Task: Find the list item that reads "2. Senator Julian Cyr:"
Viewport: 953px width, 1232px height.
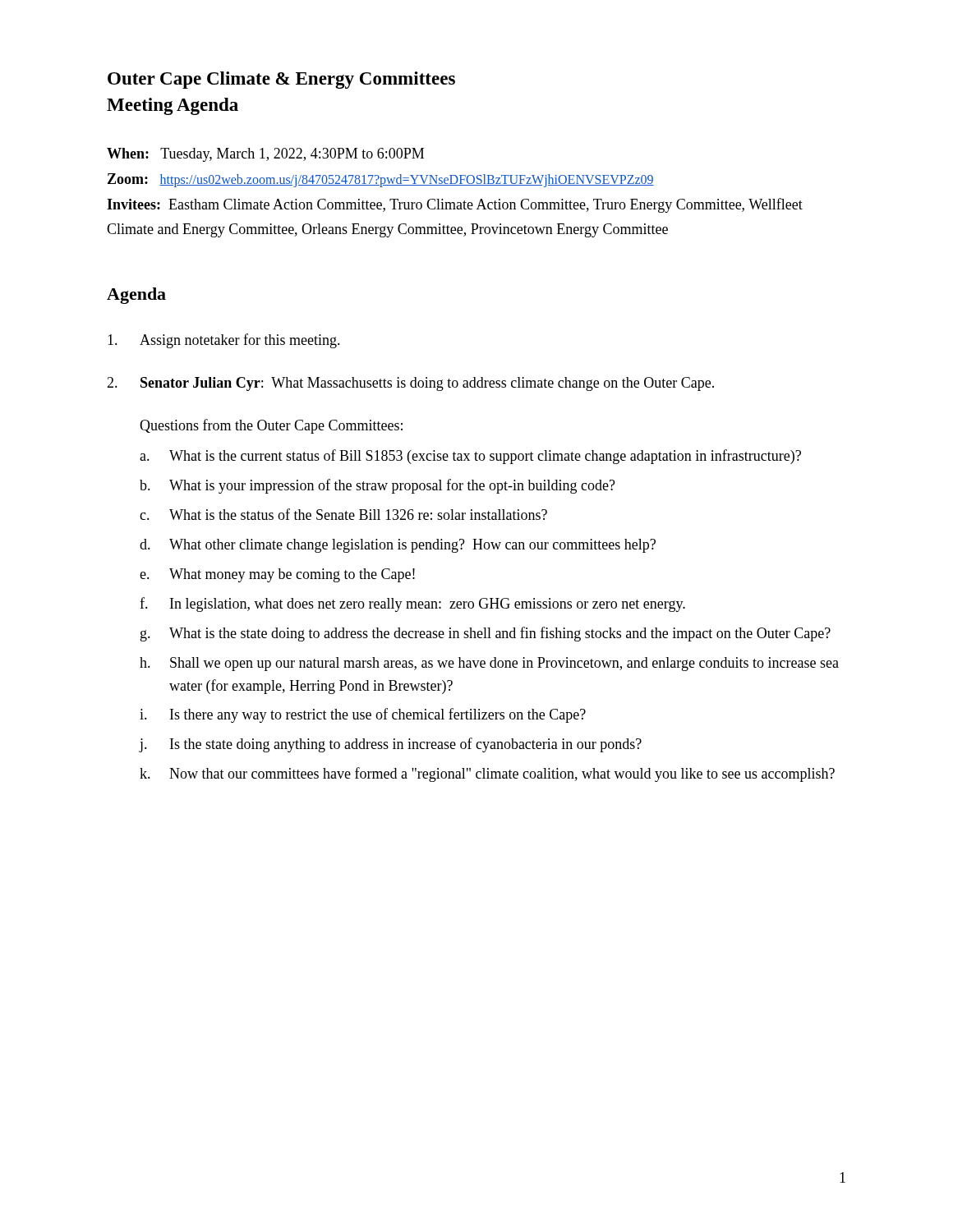Action: point(476,383)
